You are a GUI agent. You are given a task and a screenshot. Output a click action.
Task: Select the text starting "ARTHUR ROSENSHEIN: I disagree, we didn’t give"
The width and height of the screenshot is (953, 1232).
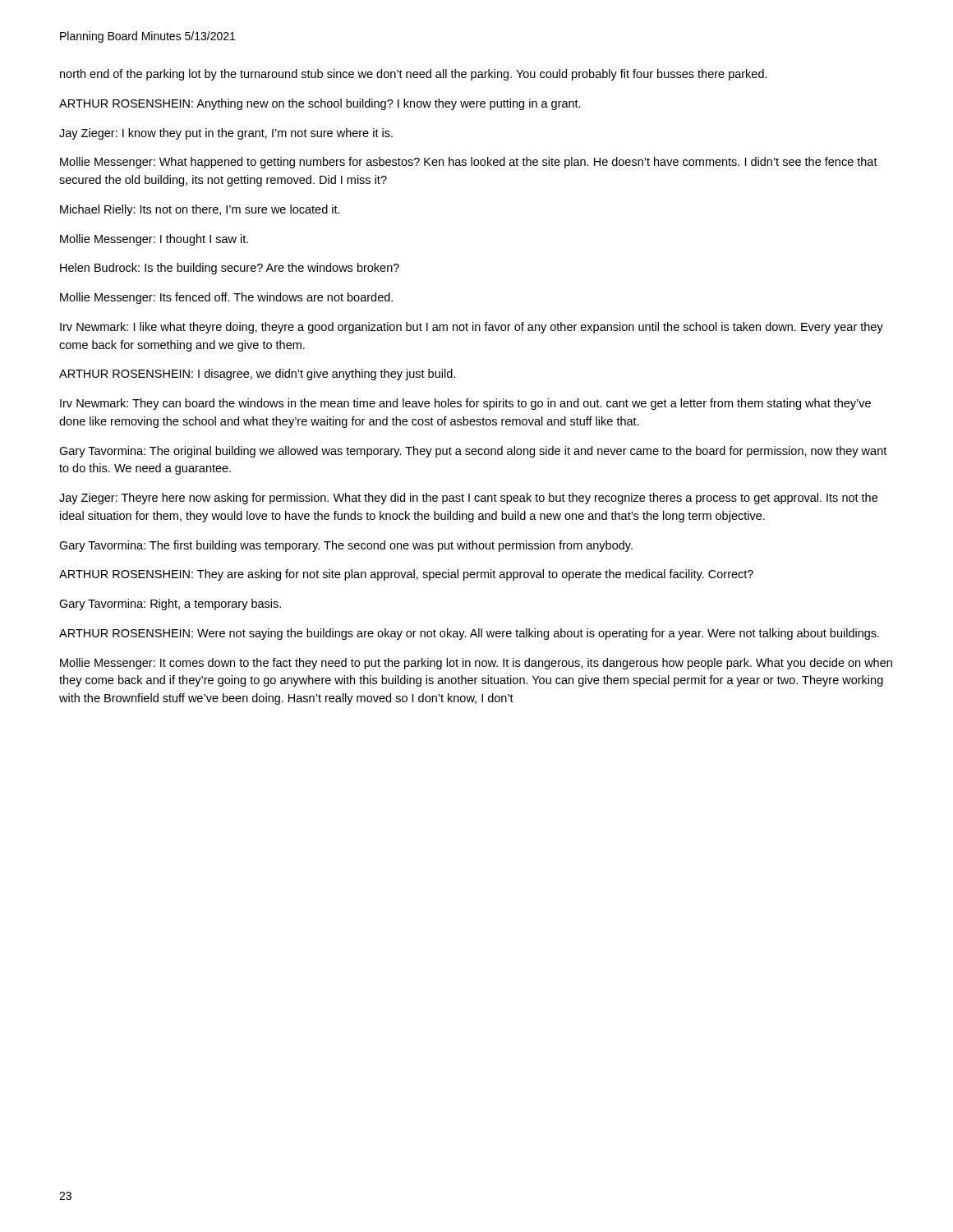pos(258,374)
